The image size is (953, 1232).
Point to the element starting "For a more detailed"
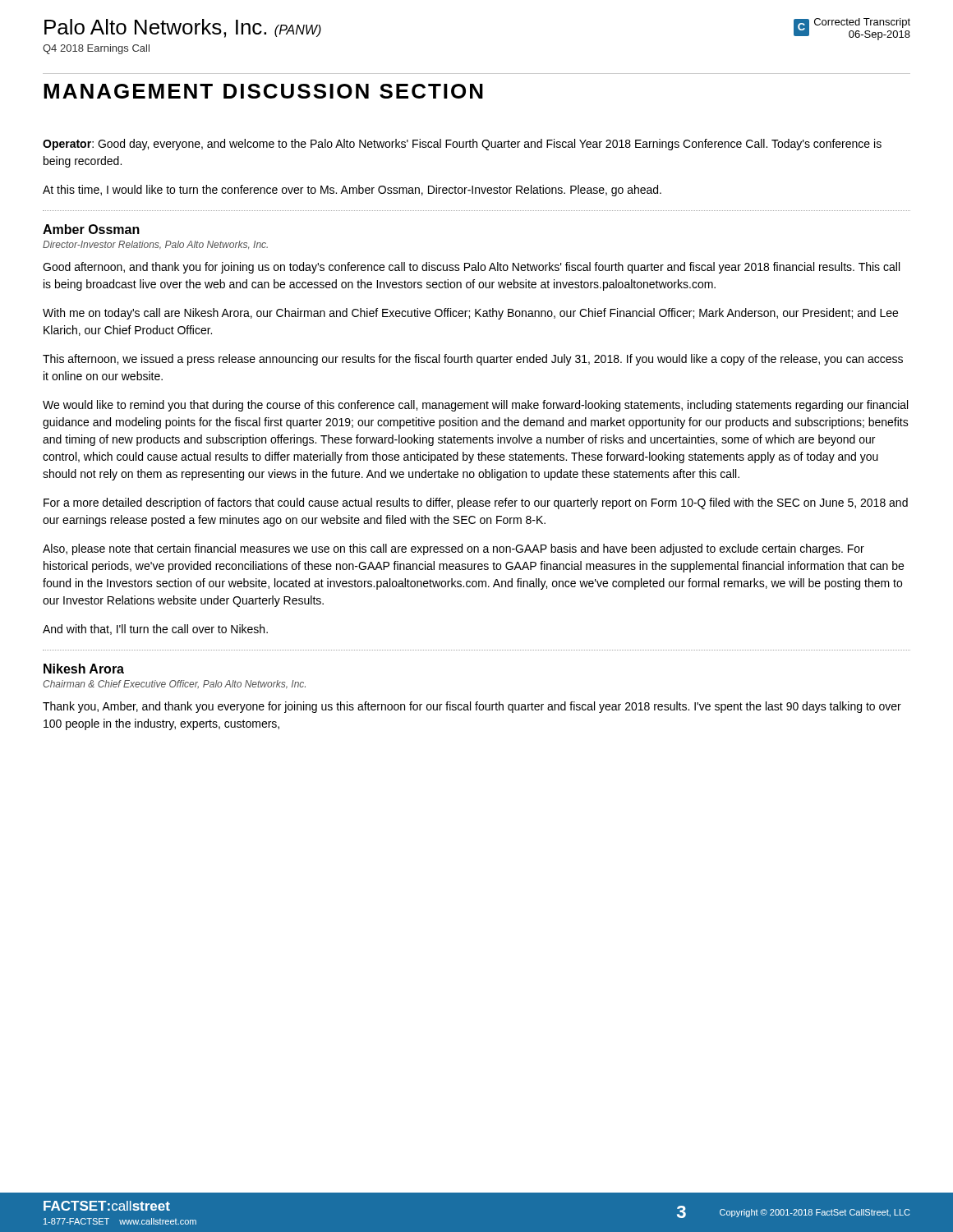tap(475, 511)
